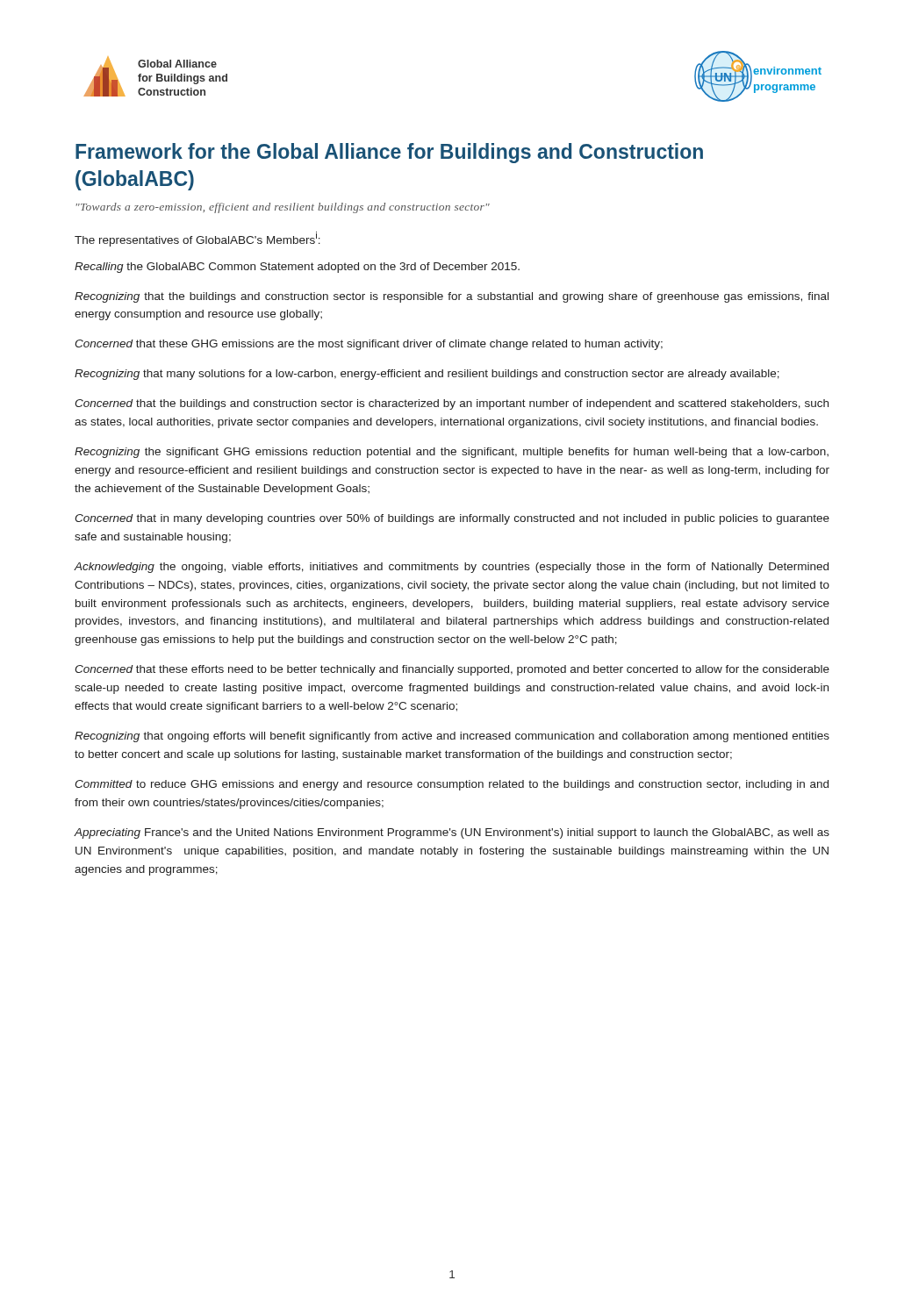Point to the region starting ""Towards a zero-emission, efficient and resilient"

282,207
